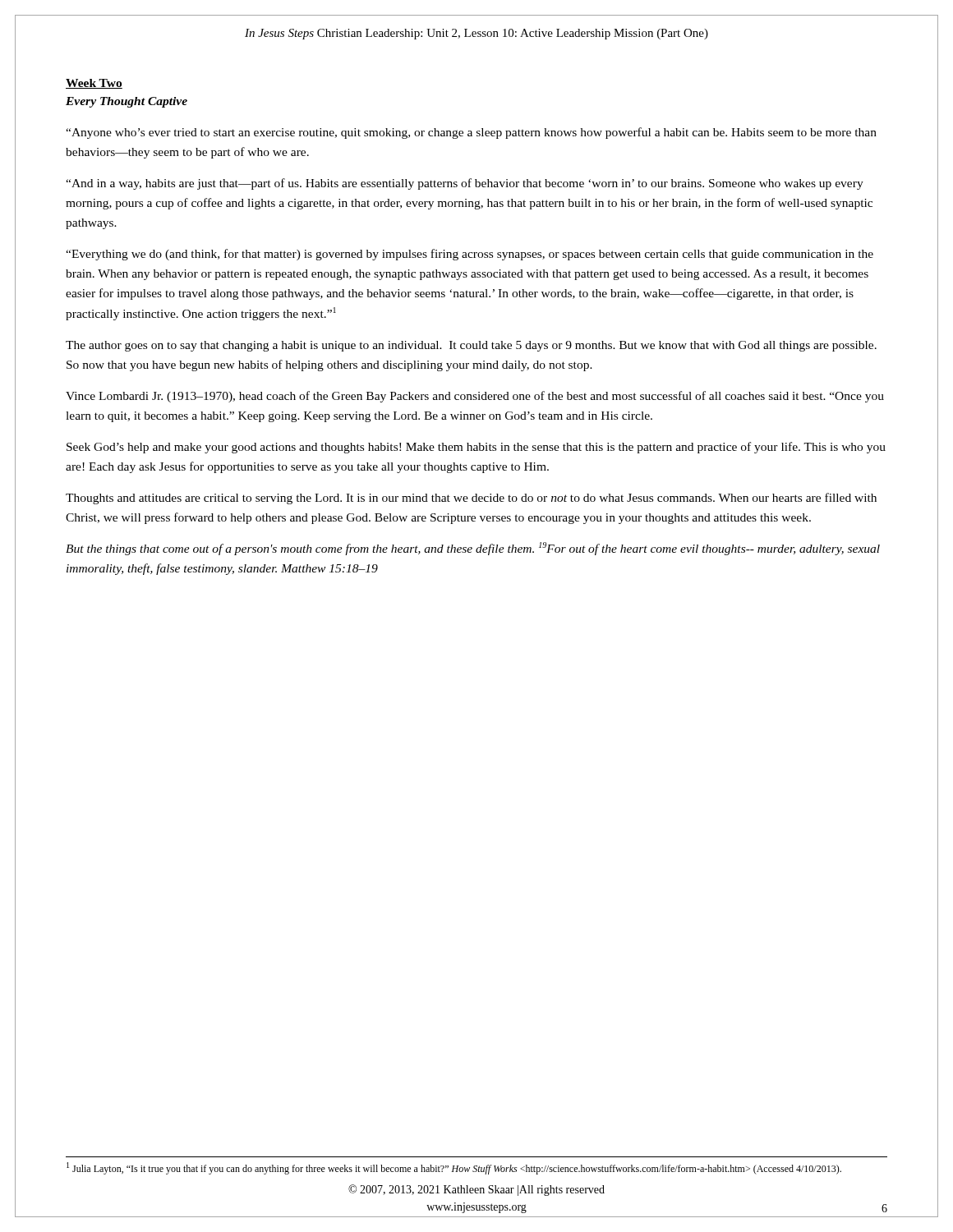This screenshot has width=953, height=1232.
Task: Locate the text block with the text "“Anyone who’s ever tried"
Action: [x=471, y=142]
